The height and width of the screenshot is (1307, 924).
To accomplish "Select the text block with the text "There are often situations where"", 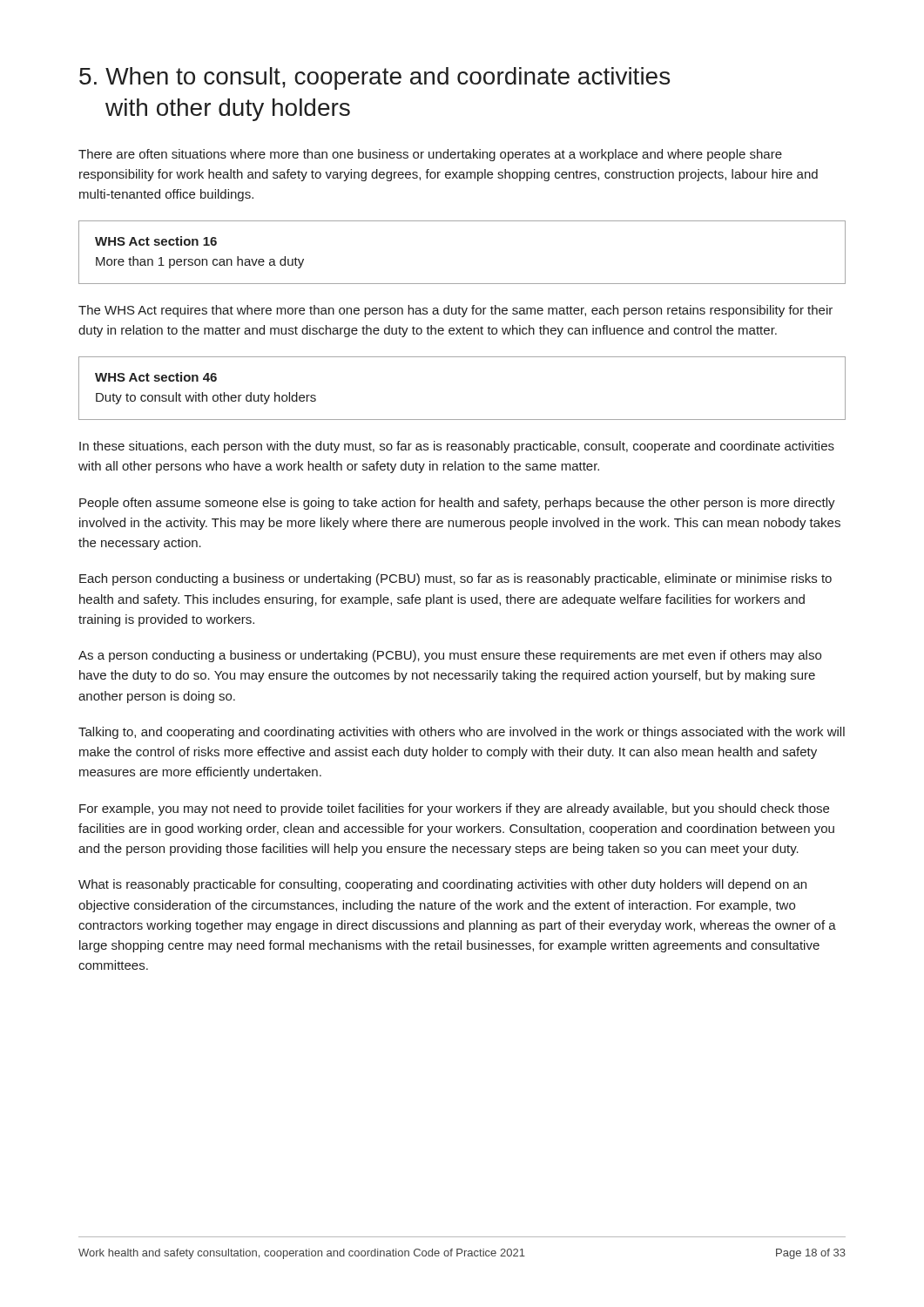I will pyautogui.click(x=448, y=174).
